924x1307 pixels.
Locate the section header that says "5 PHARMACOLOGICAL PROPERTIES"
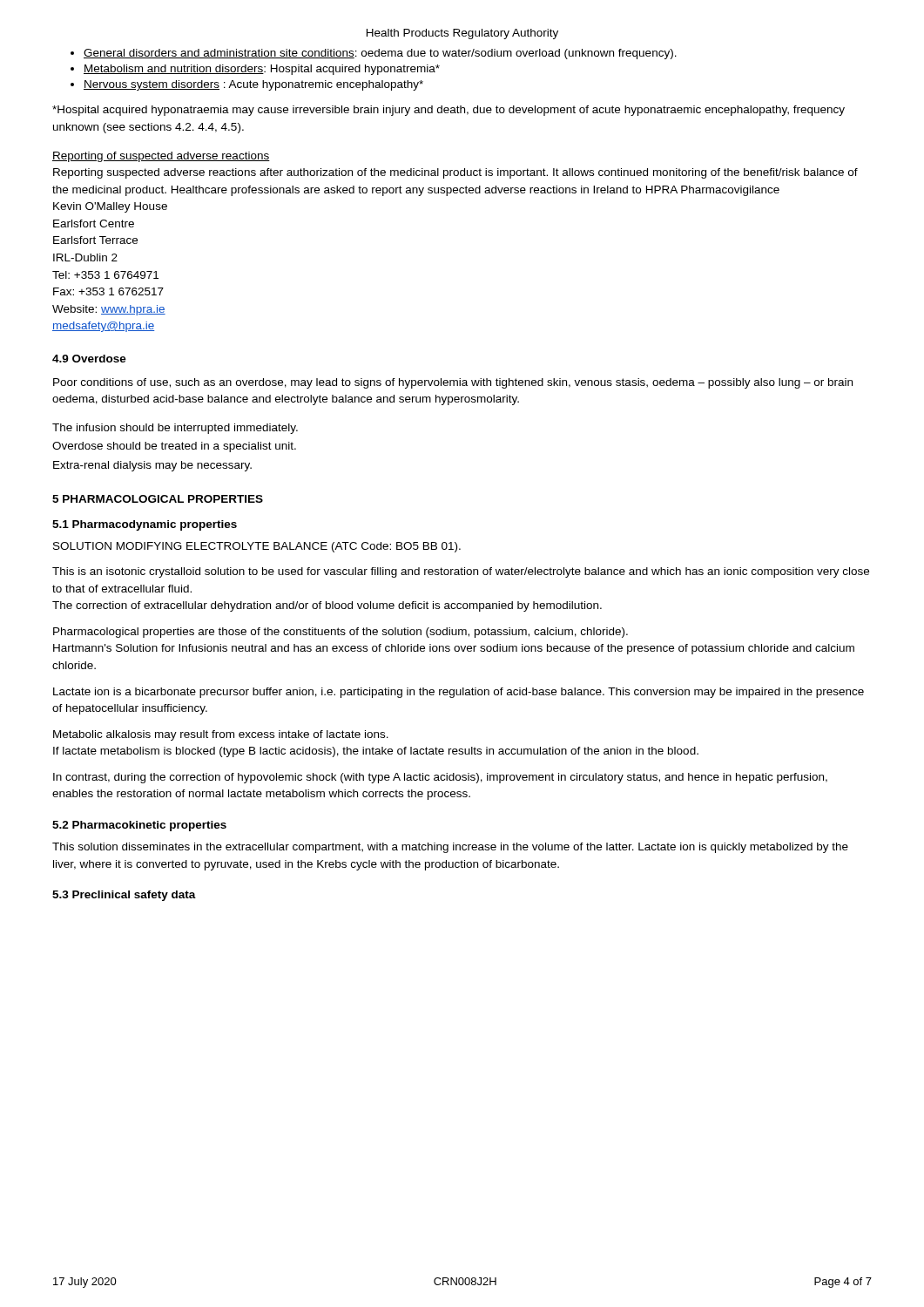(158, 498)
